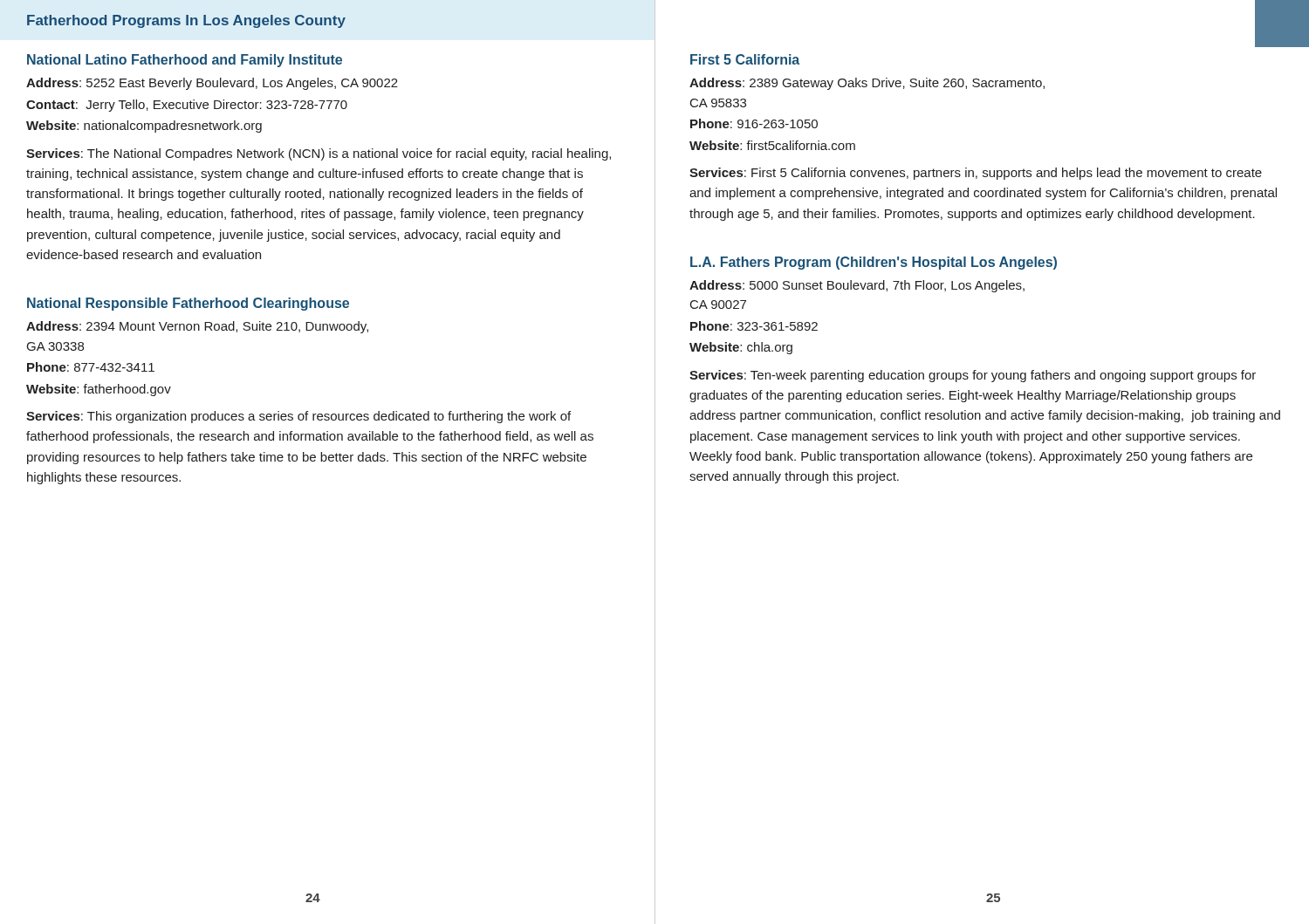1309x924 pixels.
Task: Click on the section header that reads "L.A. Fathers Program (Children's"
Action: point(874,262)
